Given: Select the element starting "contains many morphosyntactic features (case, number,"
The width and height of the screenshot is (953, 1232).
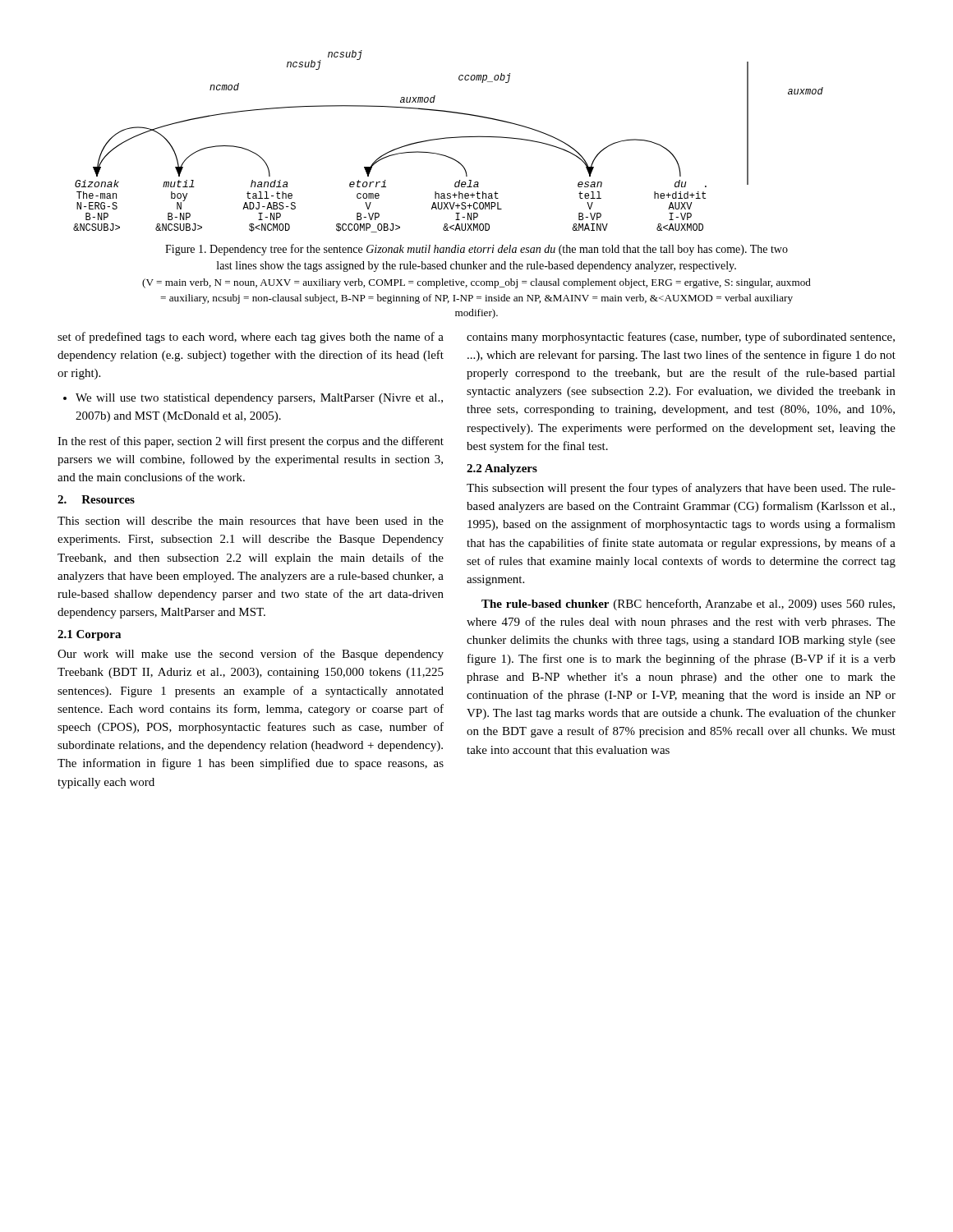Looking at the screenshot, I should [x=681, y=391].
